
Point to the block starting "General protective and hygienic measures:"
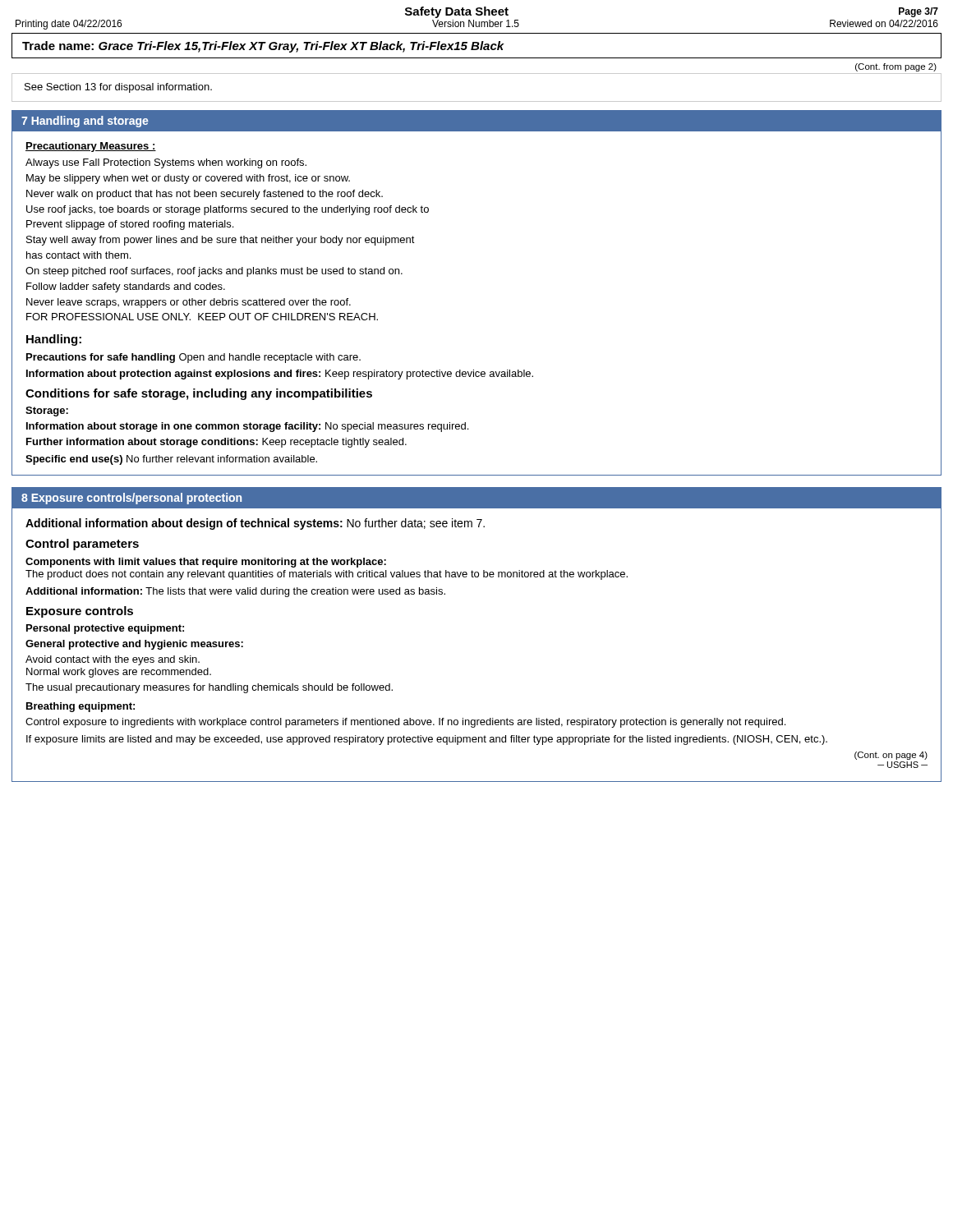[135, 644]
